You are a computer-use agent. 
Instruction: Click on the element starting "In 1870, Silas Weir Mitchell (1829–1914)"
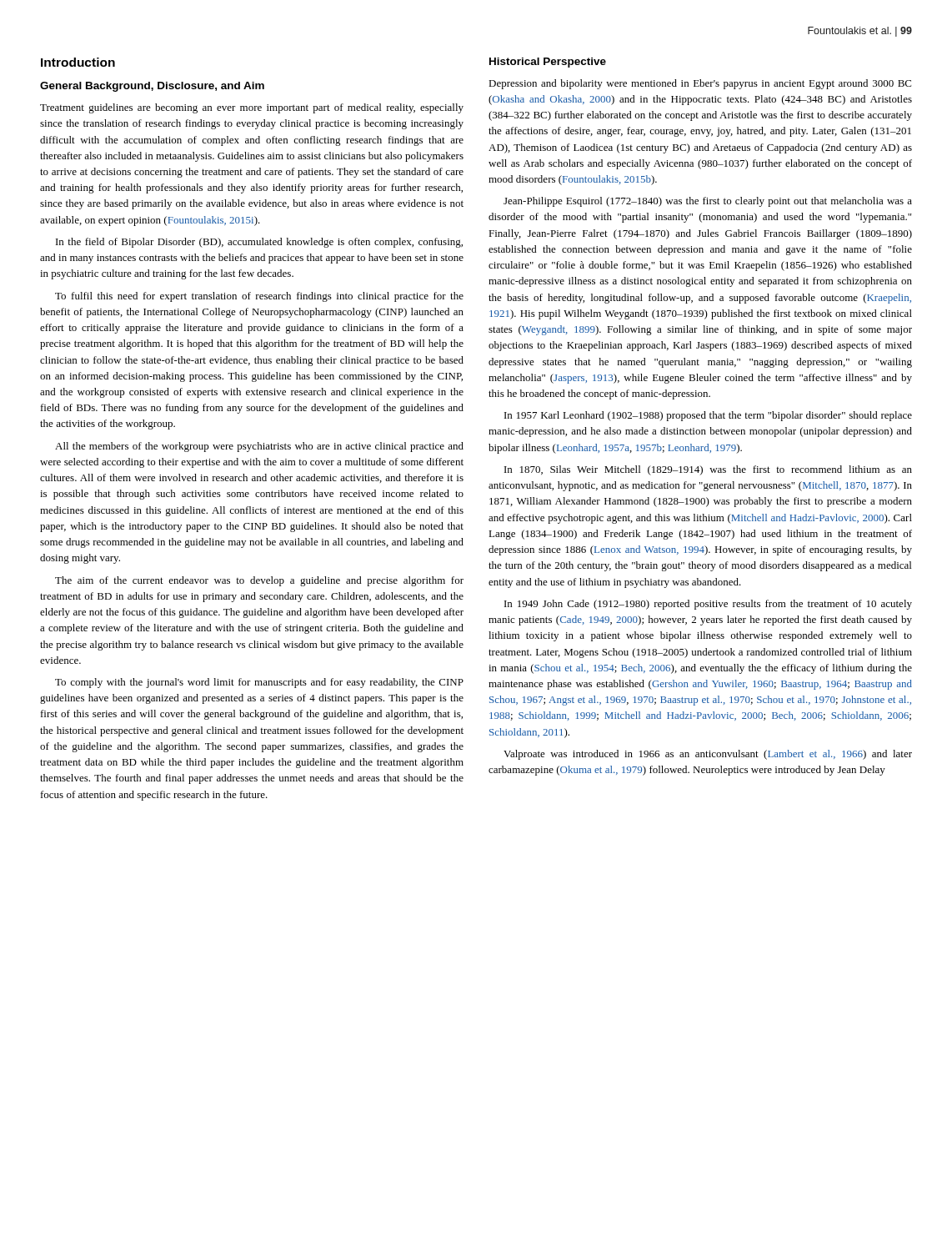pyautogui.click(x=700, y=525)
